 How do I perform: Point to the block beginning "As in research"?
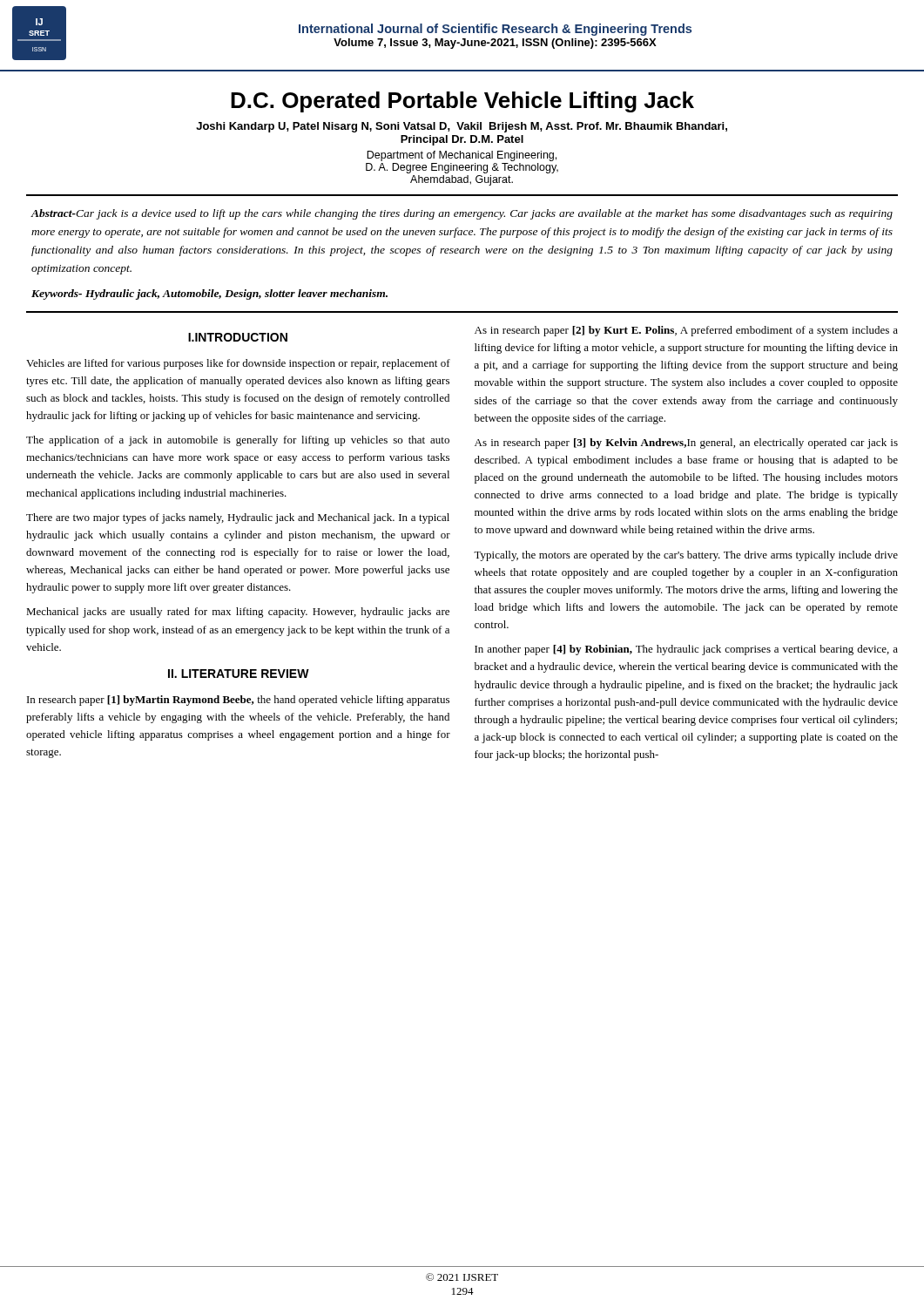point(686,543)
